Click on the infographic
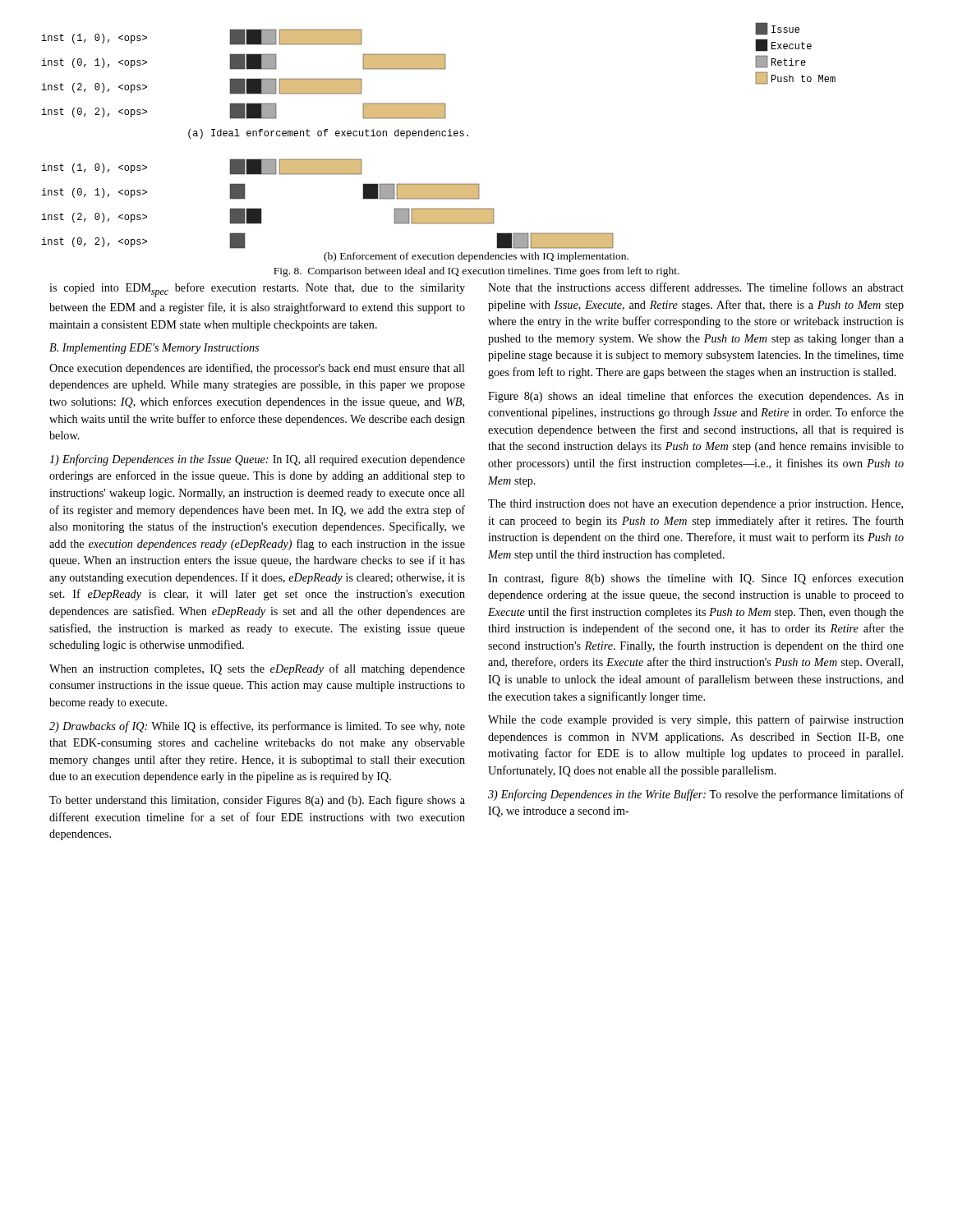 pyautogui.click(x=476, y=136)
